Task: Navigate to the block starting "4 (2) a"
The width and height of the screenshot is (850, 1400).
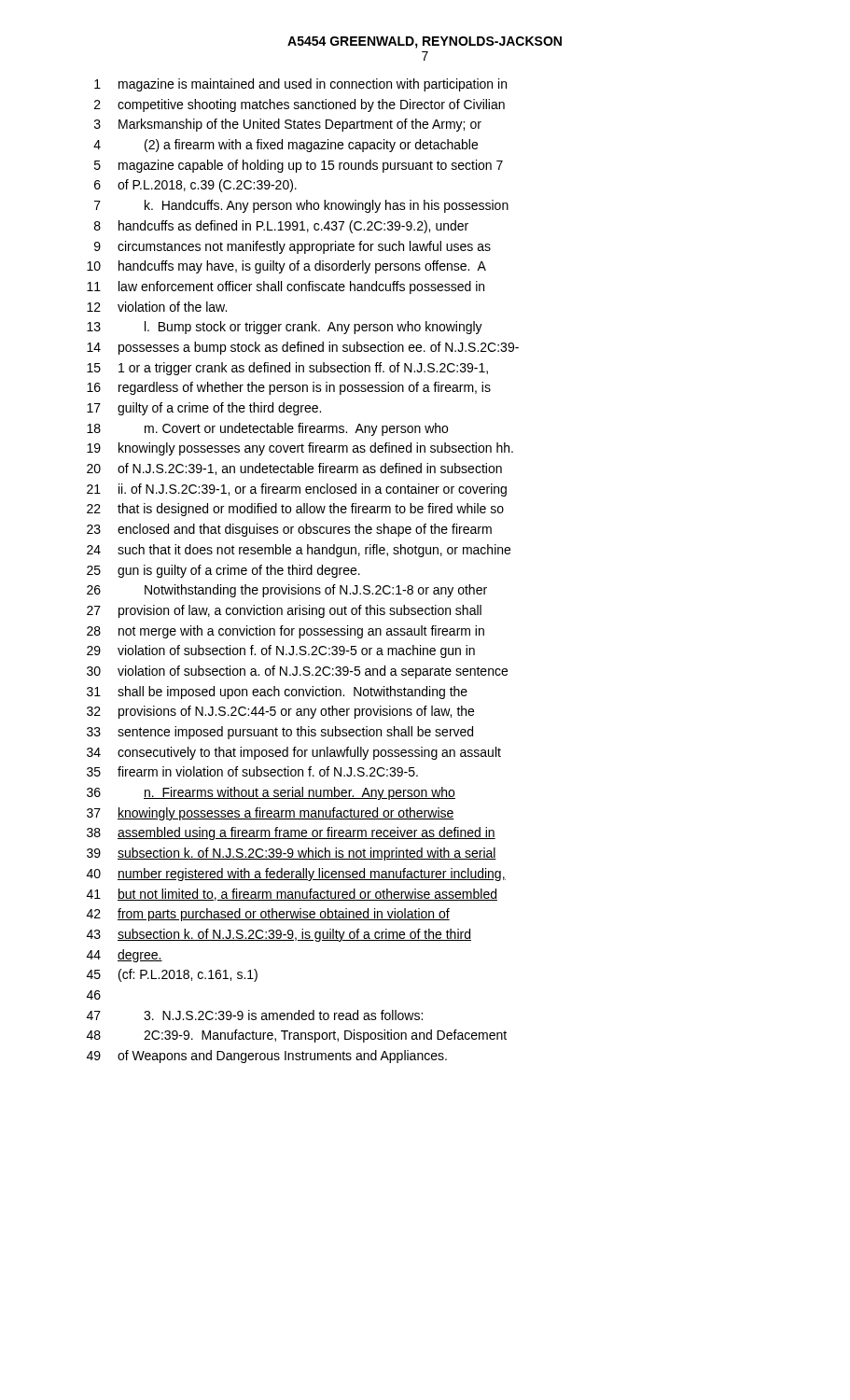Action: 425,146
